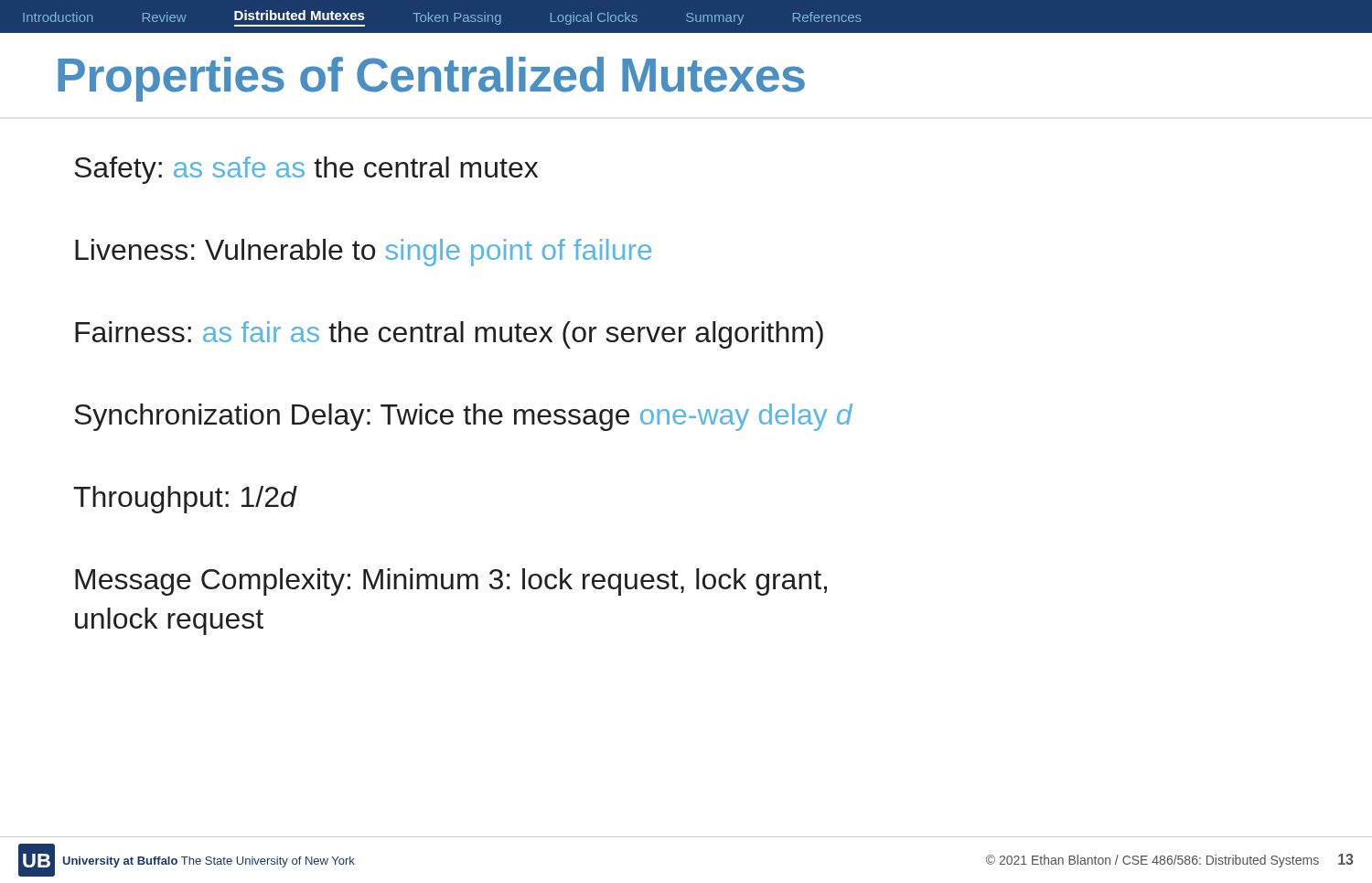This screenshot has width=1372, height=883.
Task: Select the text block starting "Message Complexity: Minimum"
Action: [x=451, y=599]
